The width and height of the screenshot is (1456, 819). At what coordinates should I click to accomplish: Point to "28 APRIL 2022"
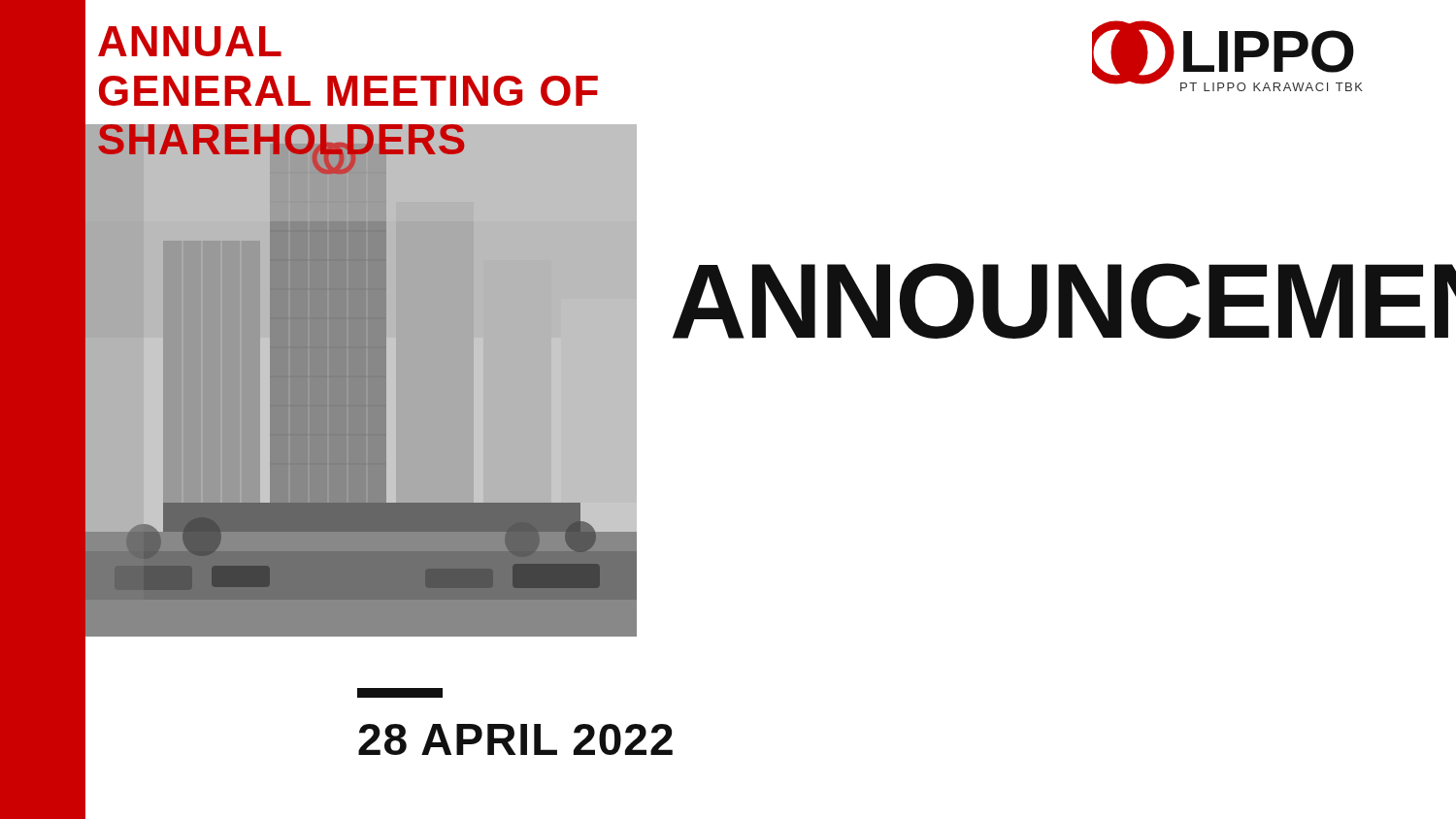[x=516, y=726]
